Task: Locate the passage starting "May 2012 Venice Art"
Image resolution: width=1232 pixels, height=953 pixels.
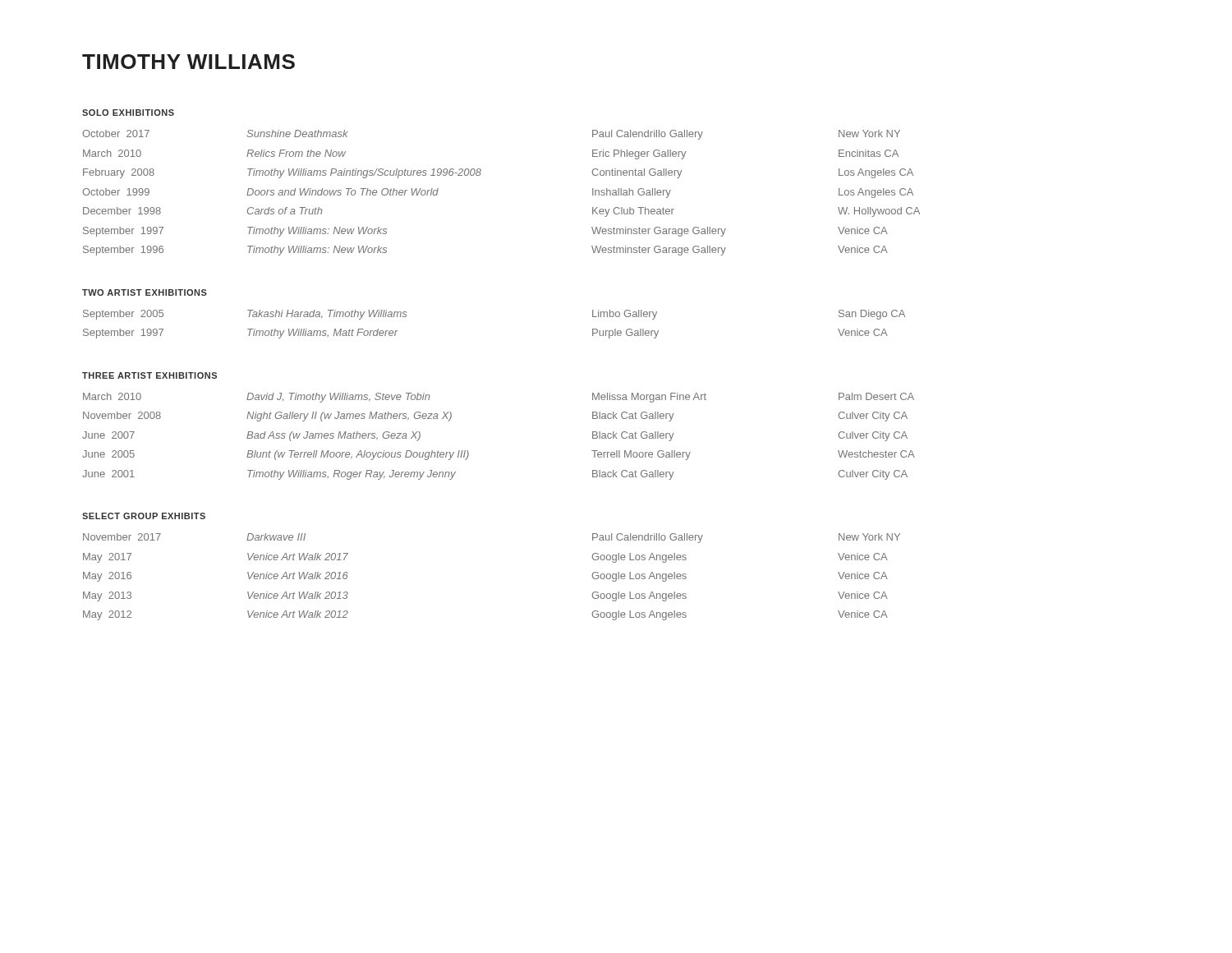Action: 616,614
